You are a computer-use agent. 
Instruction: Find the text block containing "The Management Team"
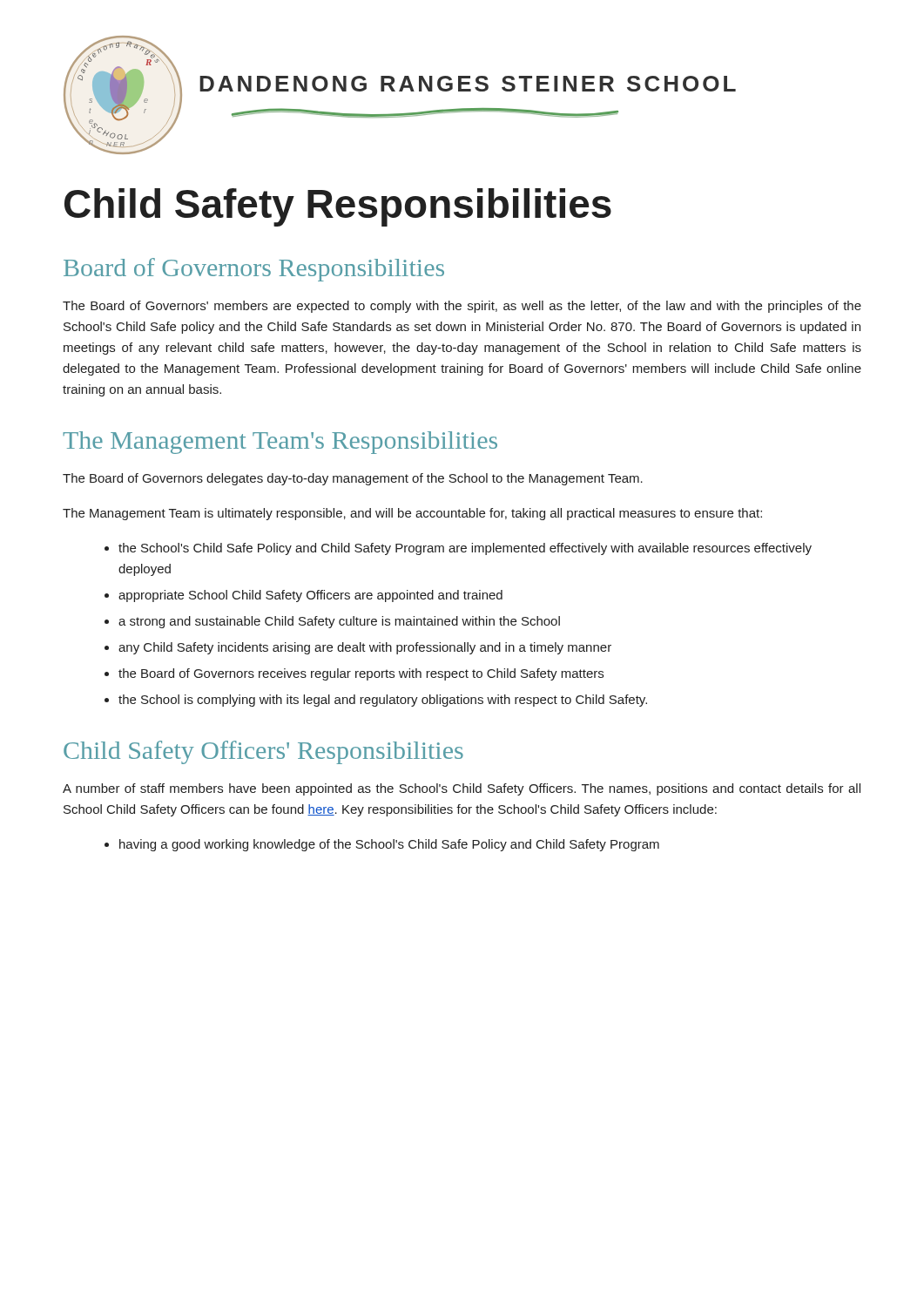pos(413,513)
